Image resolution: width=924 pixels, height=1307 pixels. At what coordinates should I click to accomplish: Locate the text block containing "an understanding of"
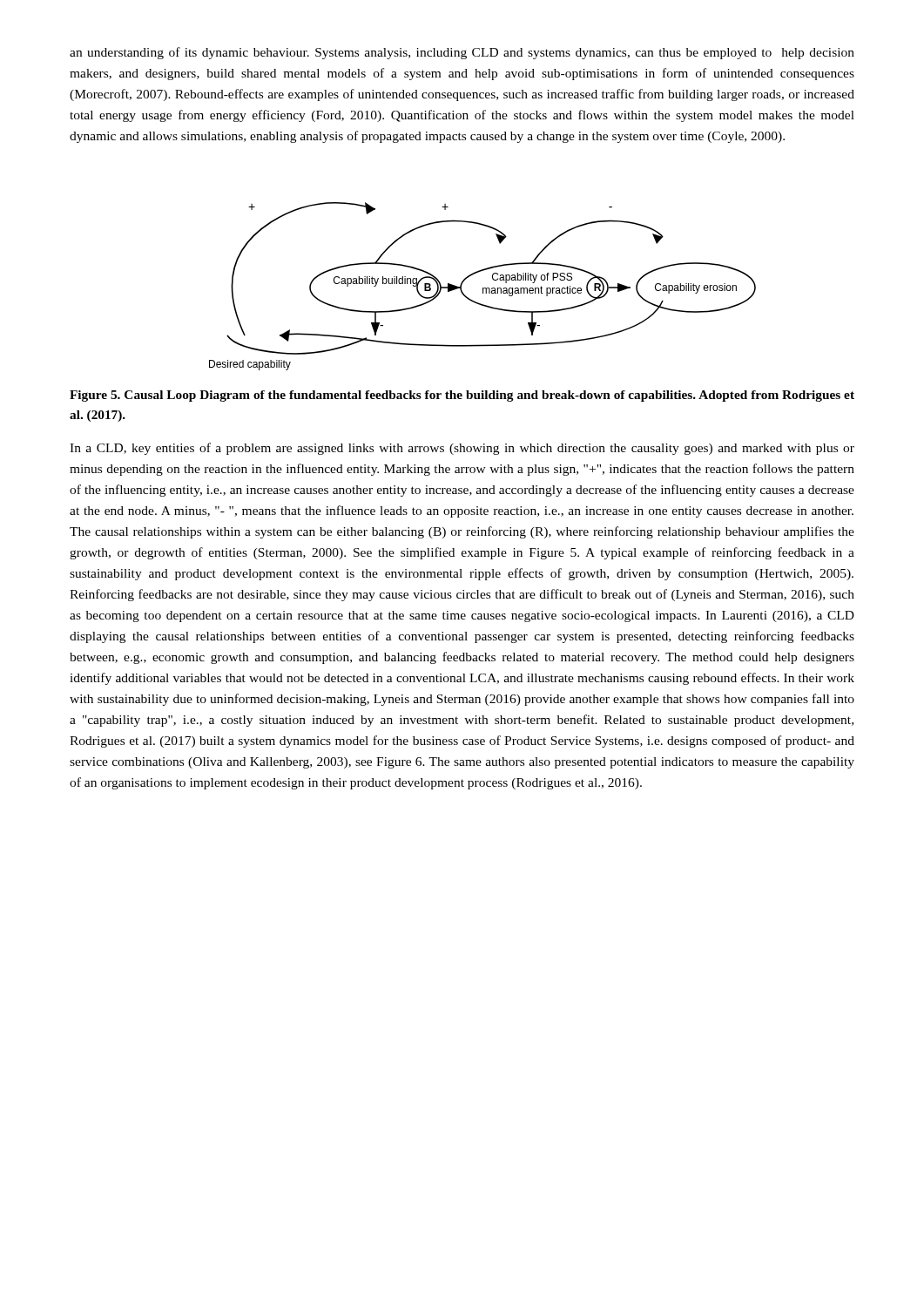coord(462,94)
